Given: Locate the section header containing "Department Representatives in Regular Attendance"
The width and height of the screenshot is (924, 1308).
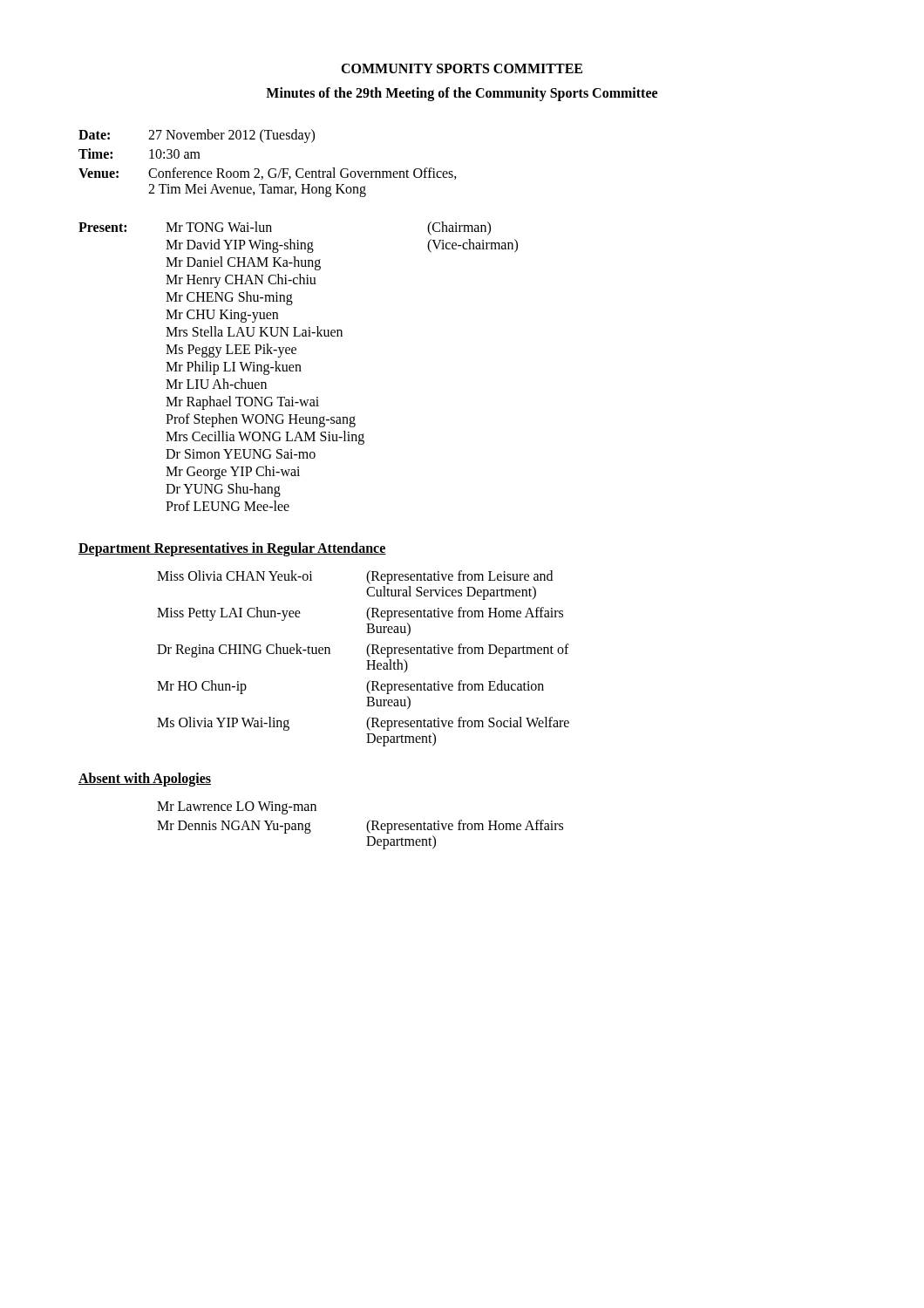Looking at the screenshot, I should (x=232, y=548).
